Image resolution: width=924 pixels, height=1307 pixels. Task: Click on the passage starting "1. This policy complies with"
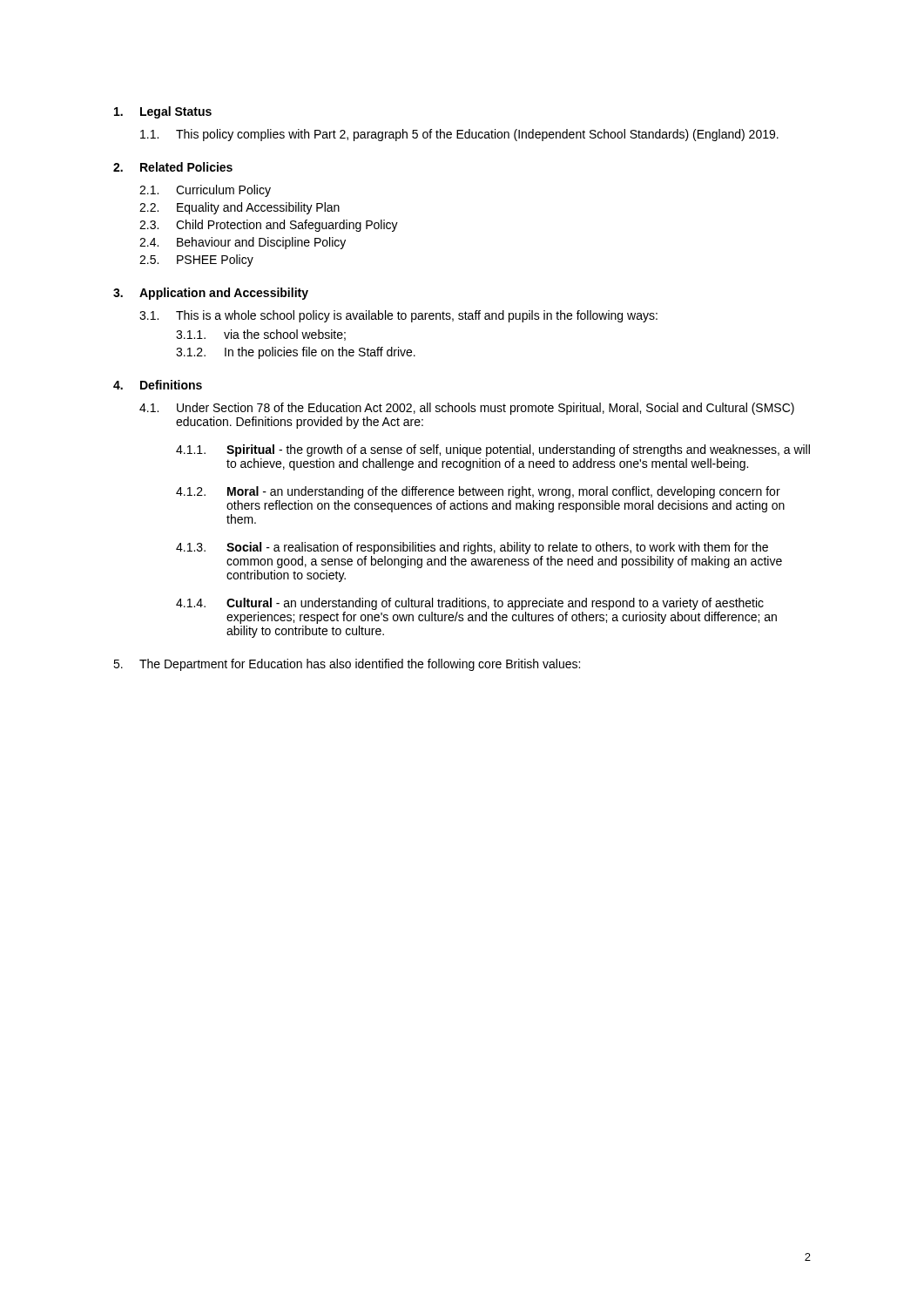coord(459,134)
